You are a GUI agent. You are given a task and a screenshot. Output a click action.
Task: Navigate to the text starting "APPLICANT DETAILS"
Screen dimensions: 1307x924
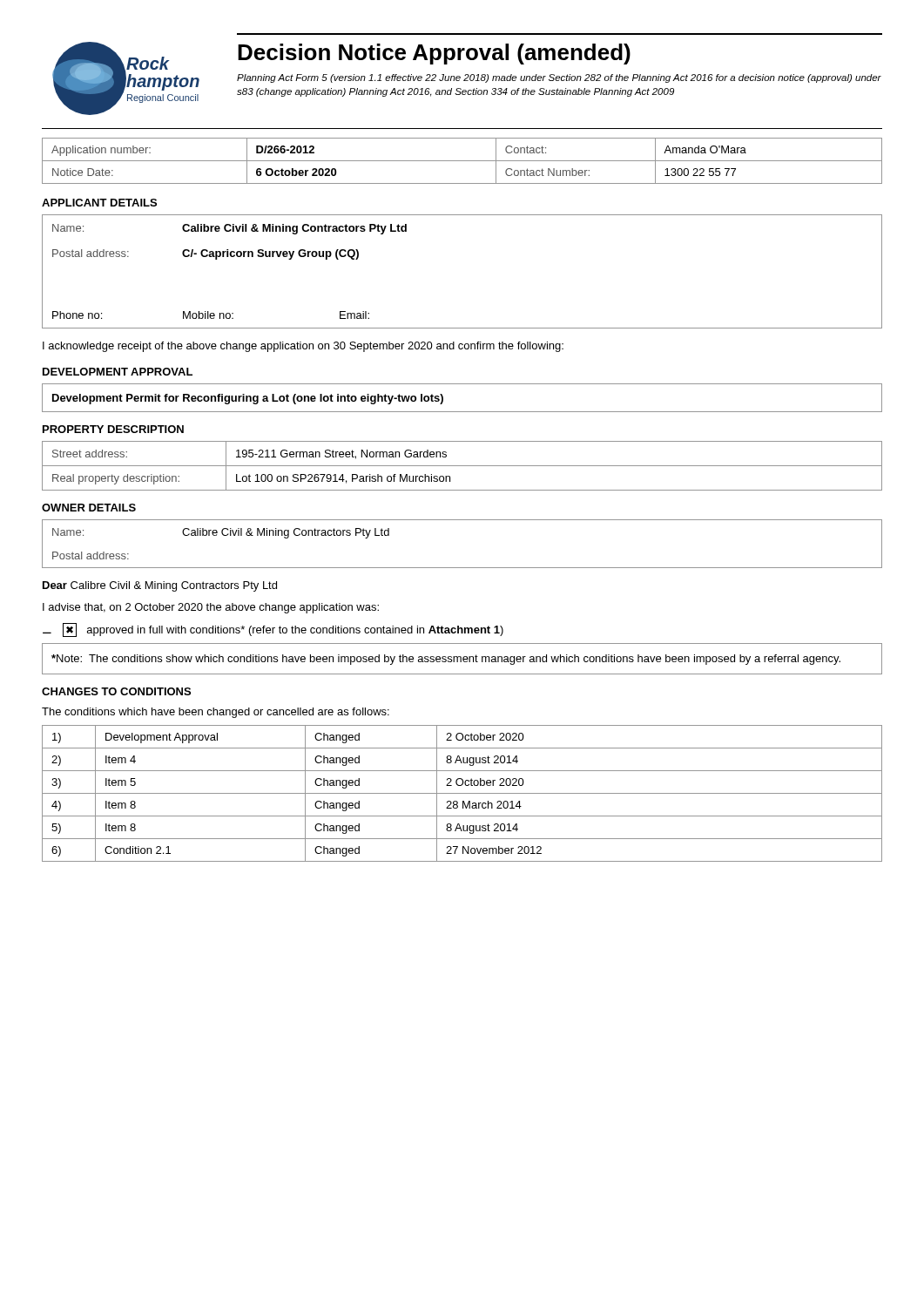[100, 203]
